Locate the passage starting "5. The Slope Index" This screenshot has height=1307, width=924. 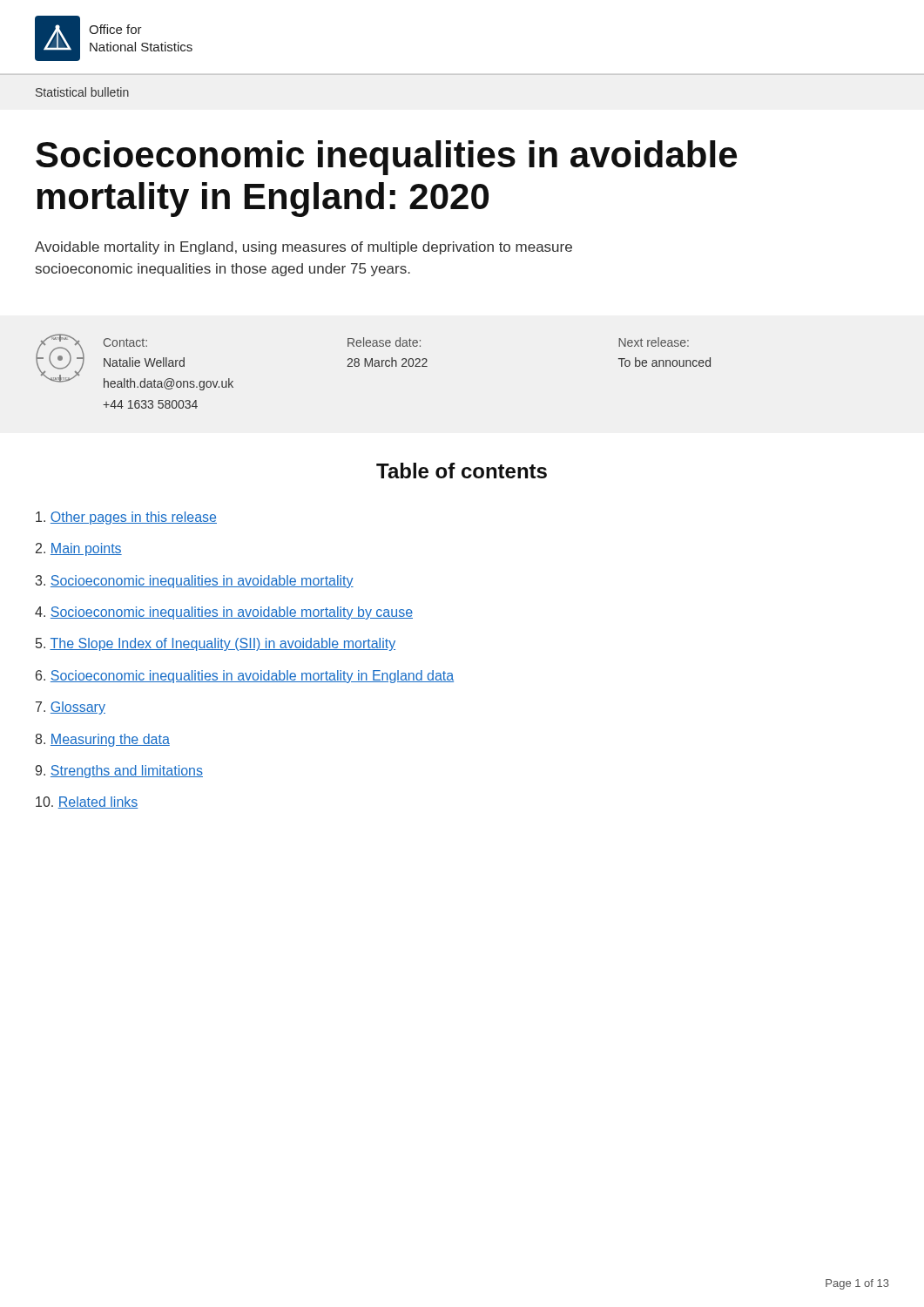pos(215,644)
